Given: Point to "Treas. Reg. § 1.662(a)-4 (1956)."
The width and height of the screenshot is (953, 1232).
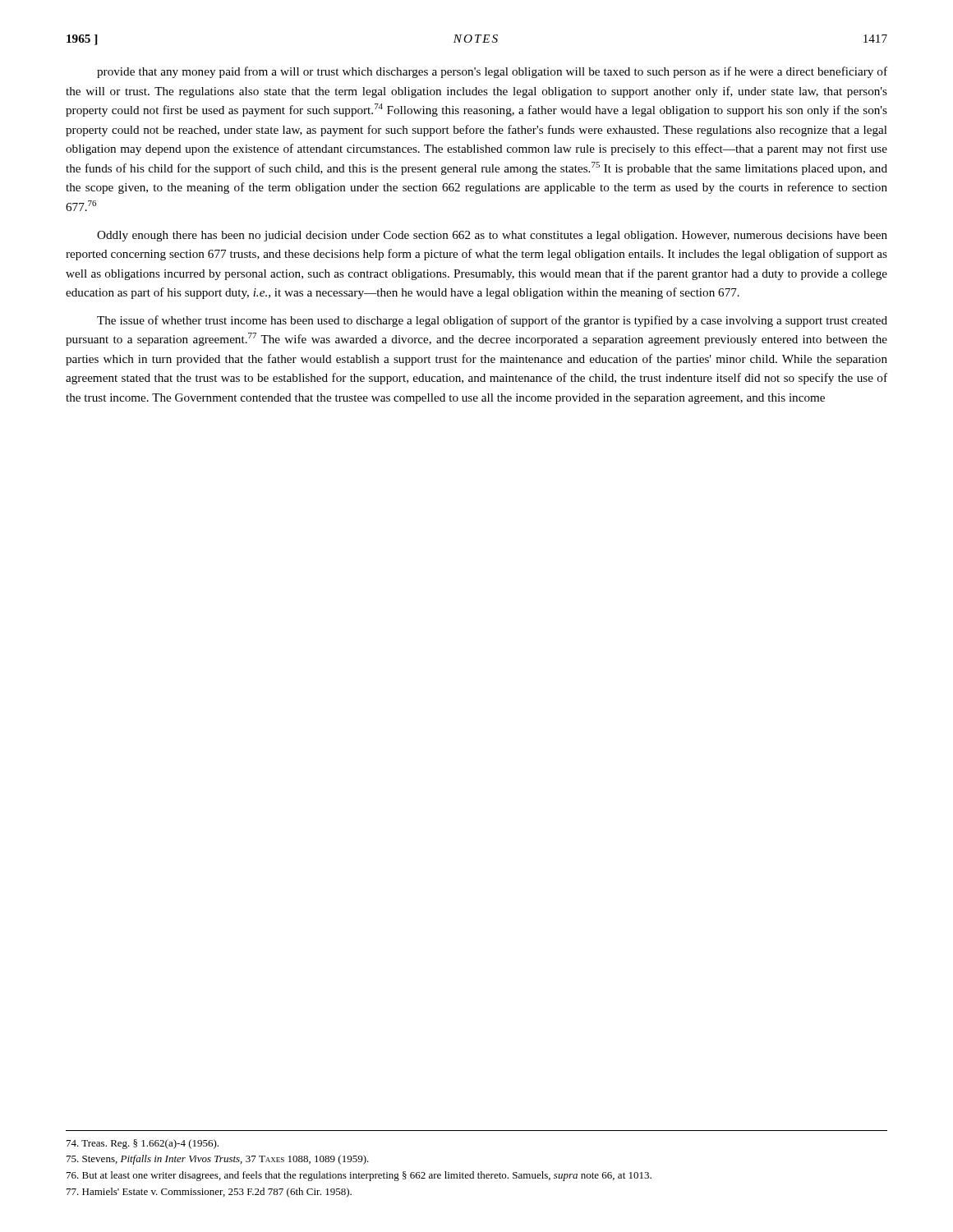Looking at the screenshot, I should (143, 1143).
